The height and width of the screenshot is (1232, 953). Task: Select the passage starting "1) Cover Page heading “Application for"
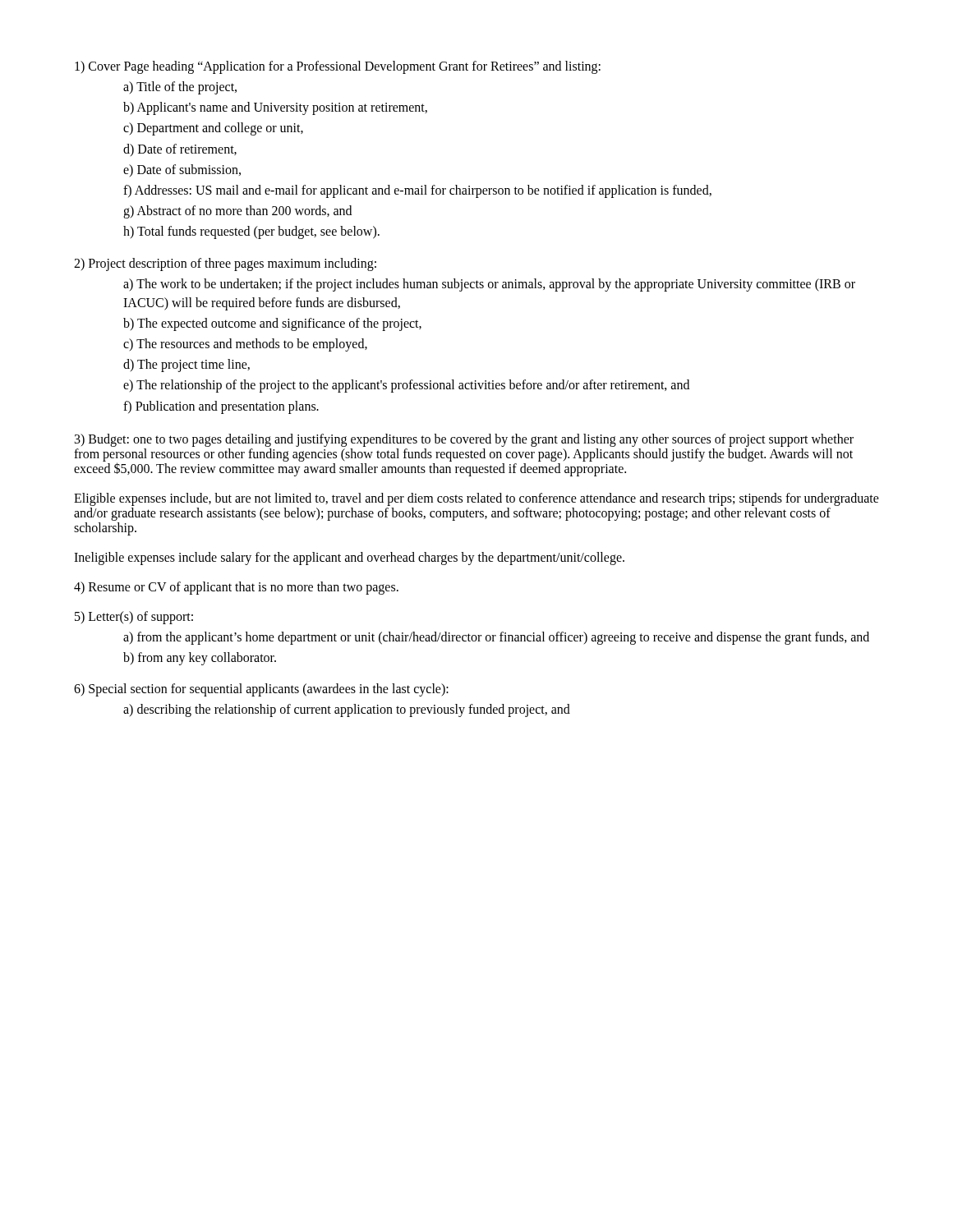[x=338, y=66]
